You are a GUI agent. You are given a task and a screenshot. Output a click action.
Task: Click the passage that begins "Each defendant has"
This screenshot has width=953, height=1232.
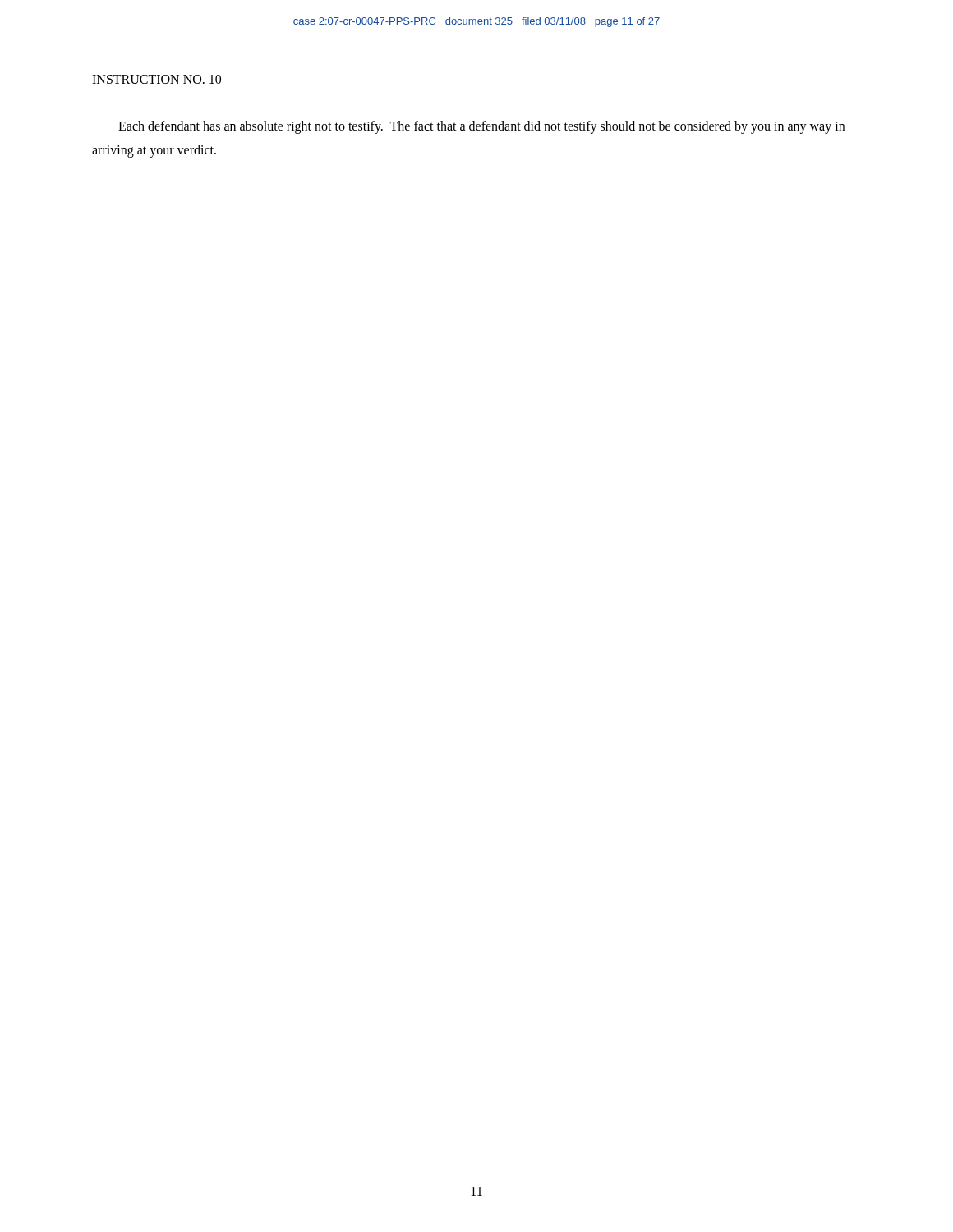coord(469,138)
